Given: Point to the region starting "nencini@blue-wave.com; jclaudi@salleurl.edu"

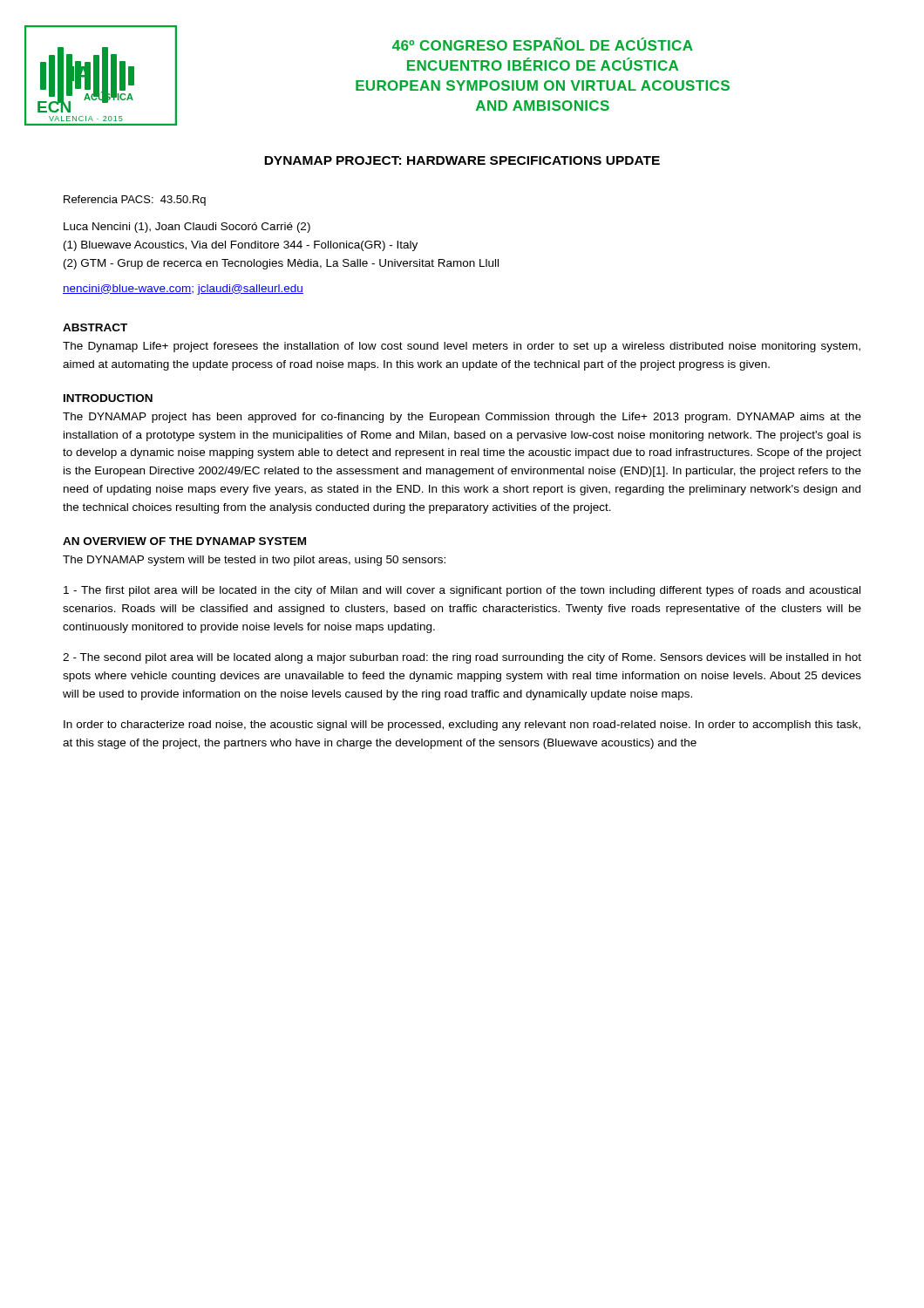Looking at the screenshot, I should point(183,288).
